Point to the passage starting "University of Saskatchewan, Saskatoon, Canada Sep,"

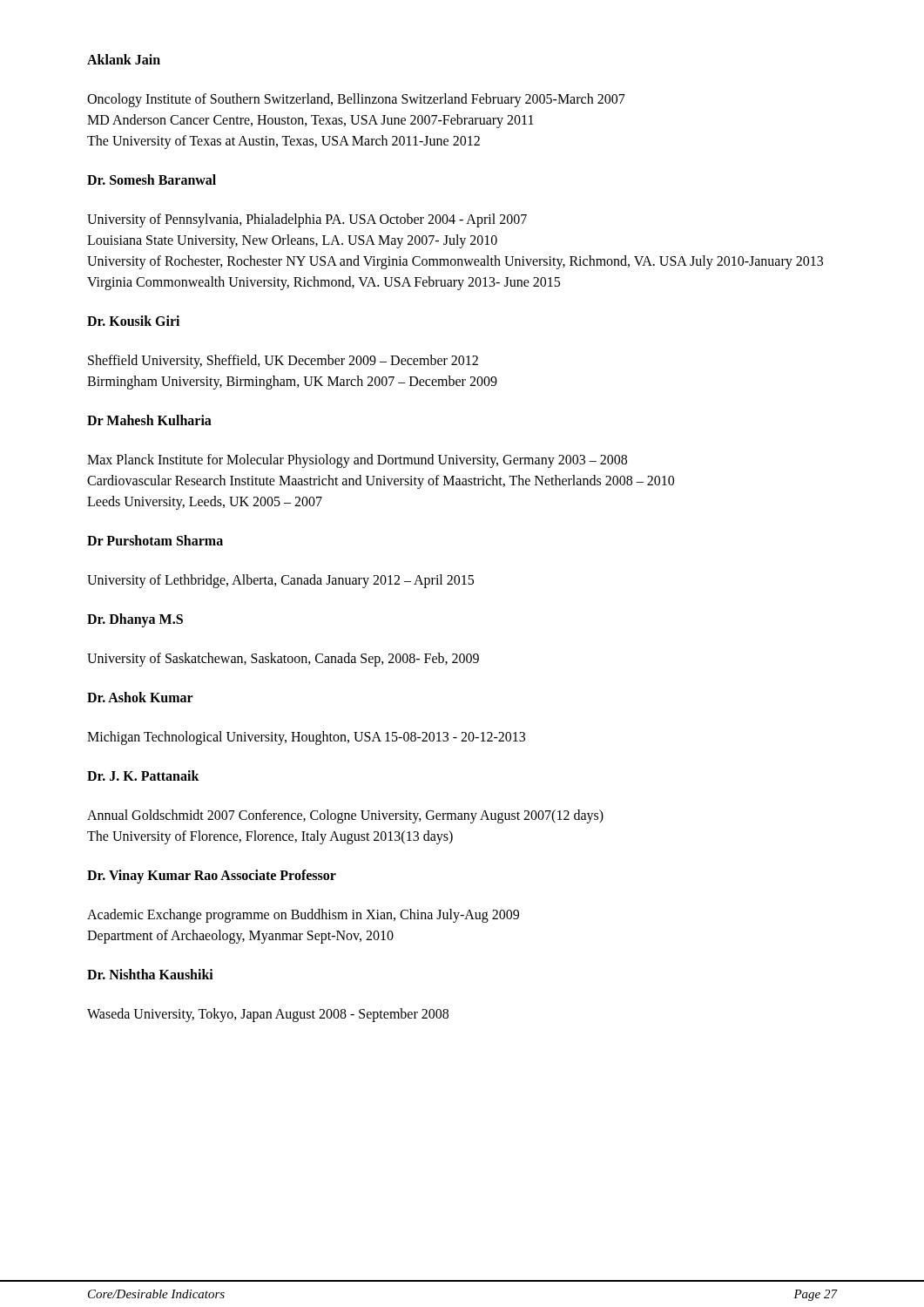[x=462, y=659]
